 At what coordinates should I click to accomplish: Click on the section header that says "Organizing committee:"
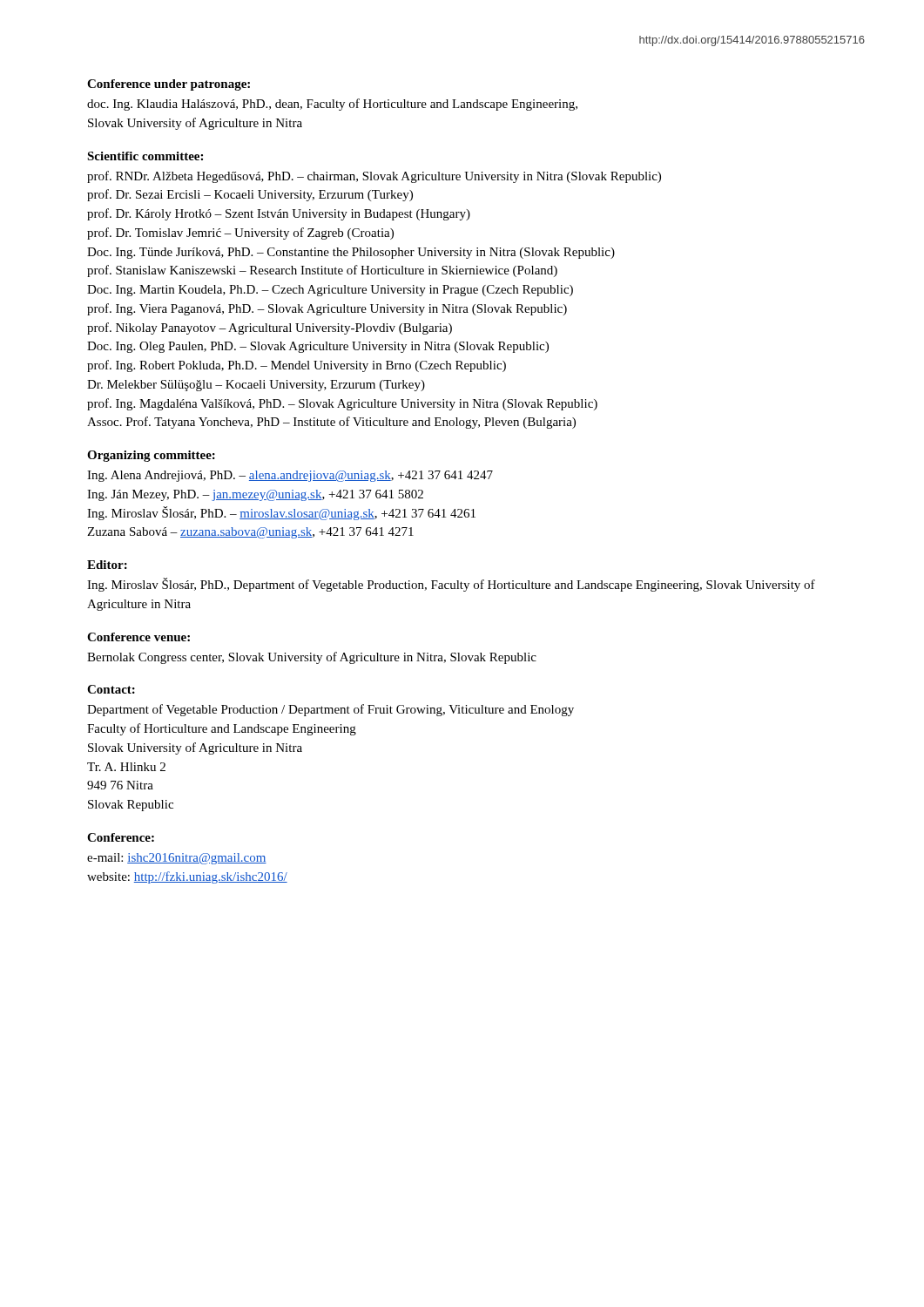coord(151,456)
